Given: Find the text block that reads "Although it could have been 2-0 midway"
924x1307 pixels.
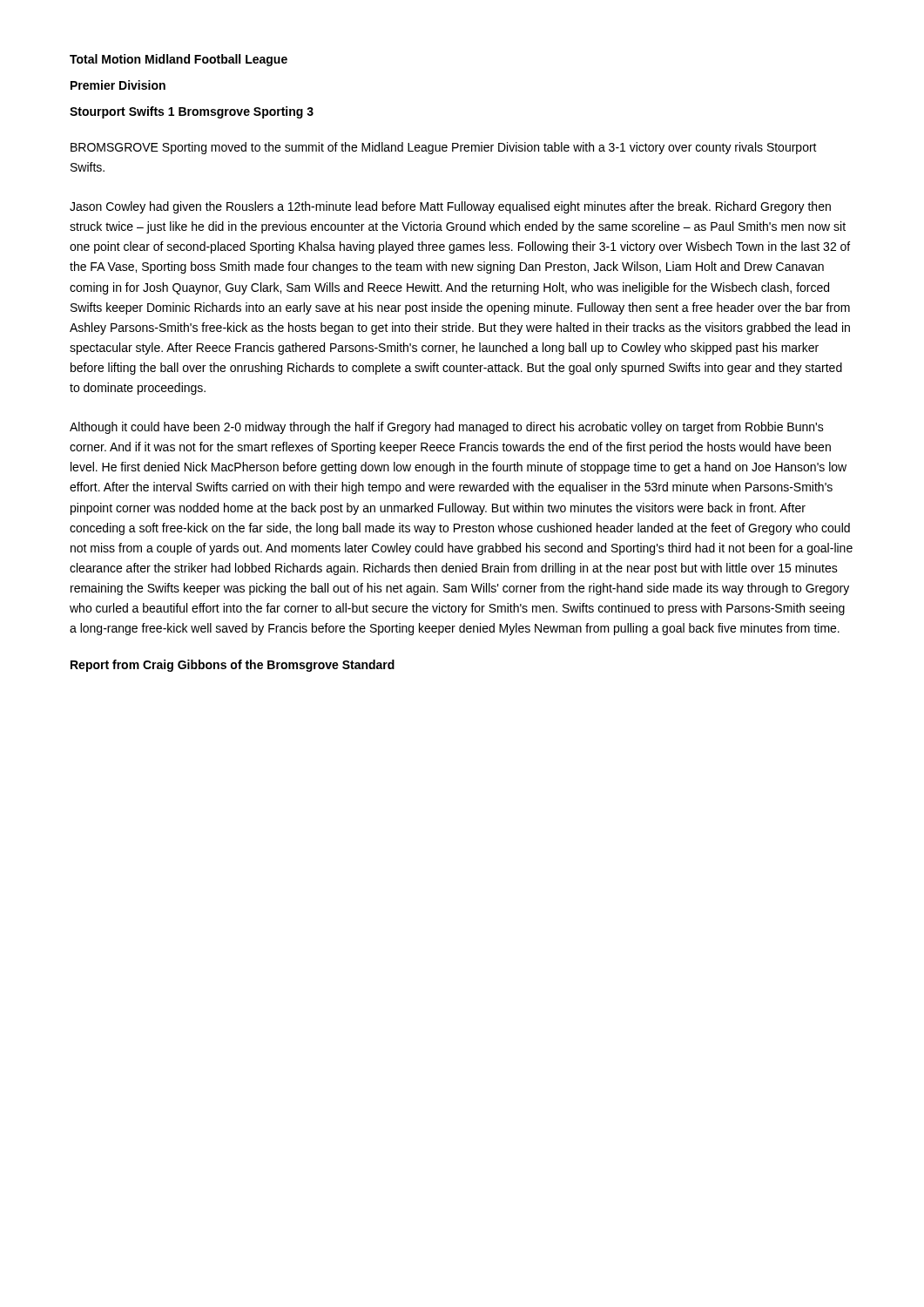Looking at the screenshot, I should [x=461, y=528].
